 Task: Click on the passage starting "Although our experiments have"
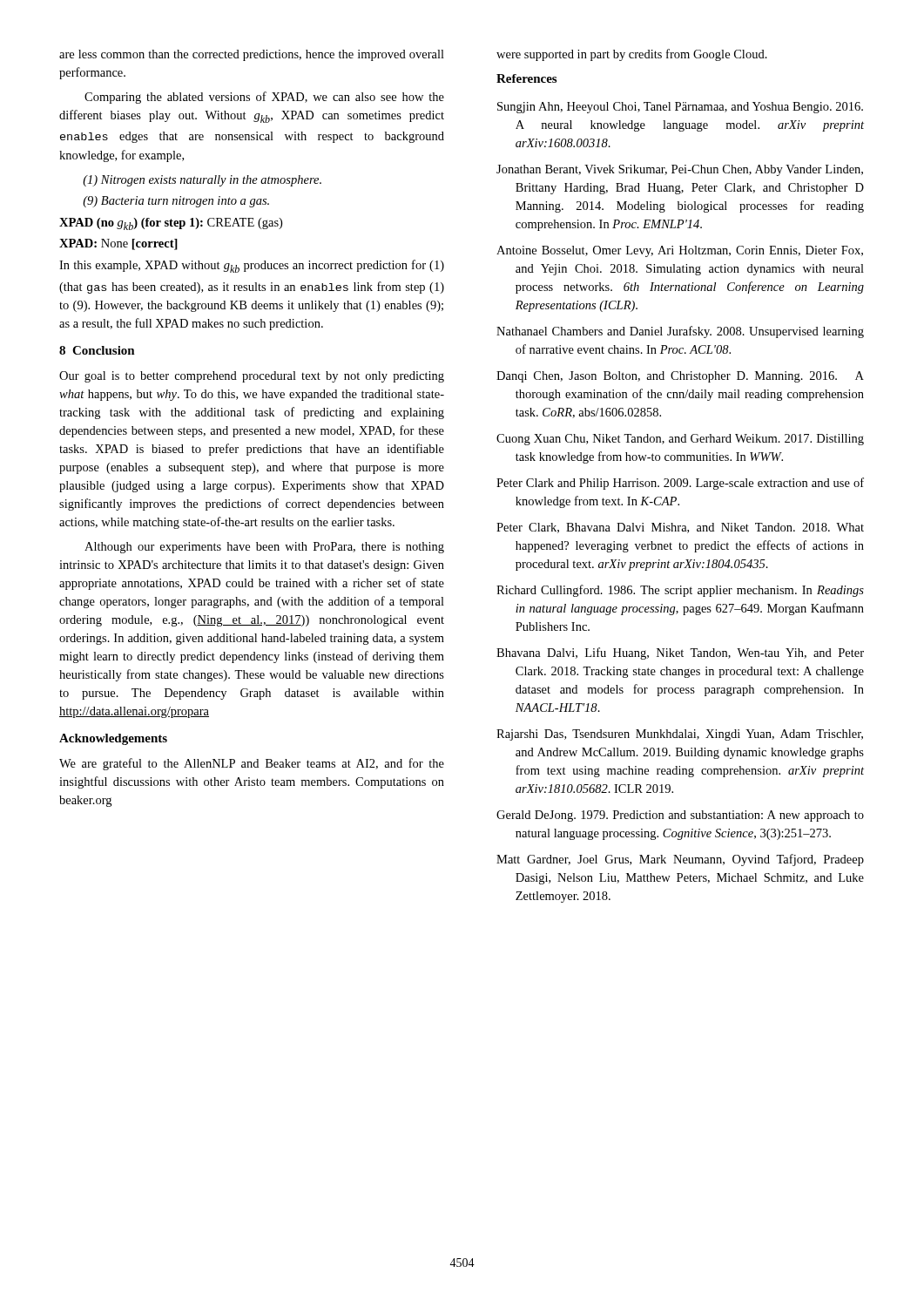coord(252,630)
